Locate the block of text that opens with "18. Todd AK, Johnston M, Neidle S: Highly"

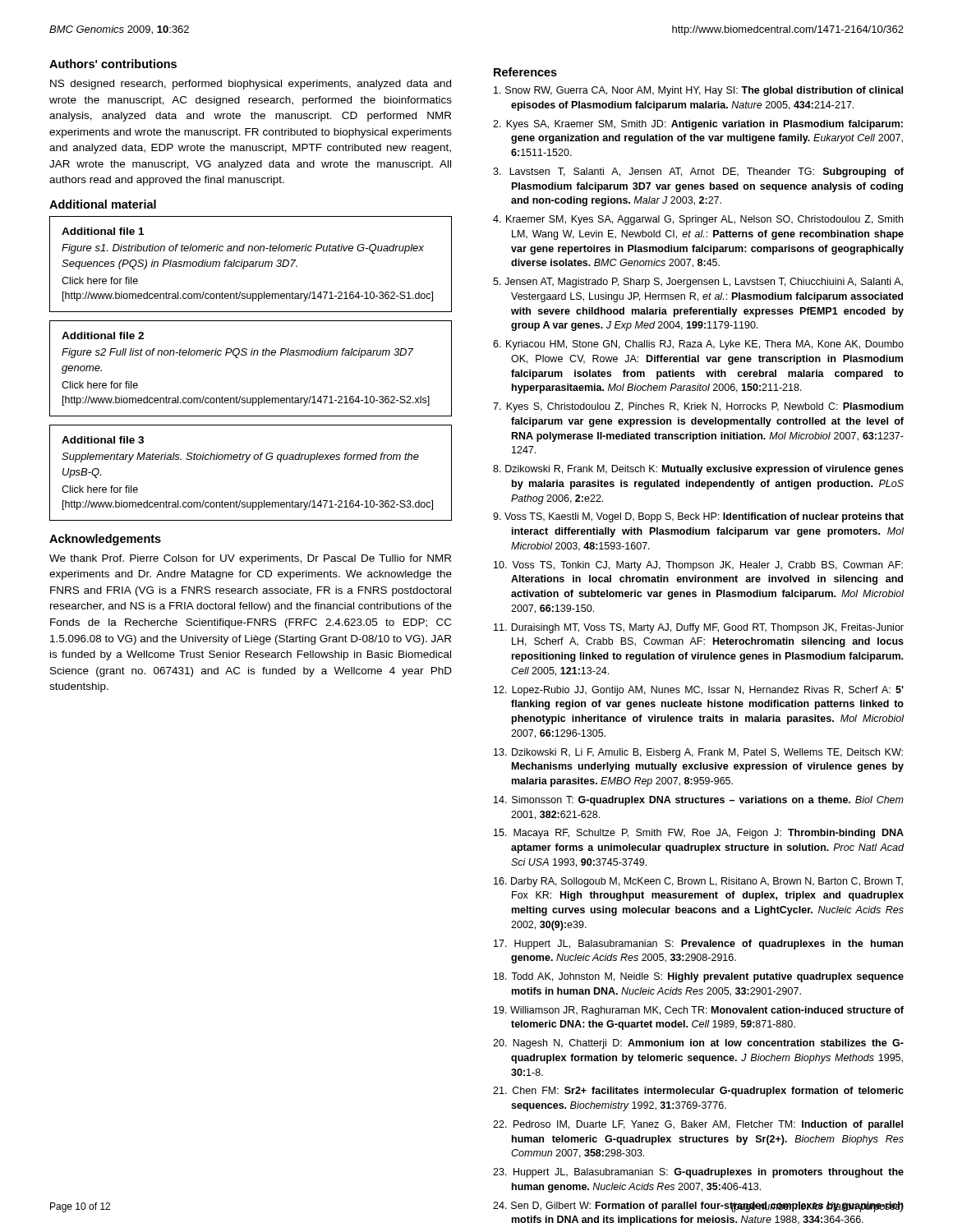click(698, 984)
